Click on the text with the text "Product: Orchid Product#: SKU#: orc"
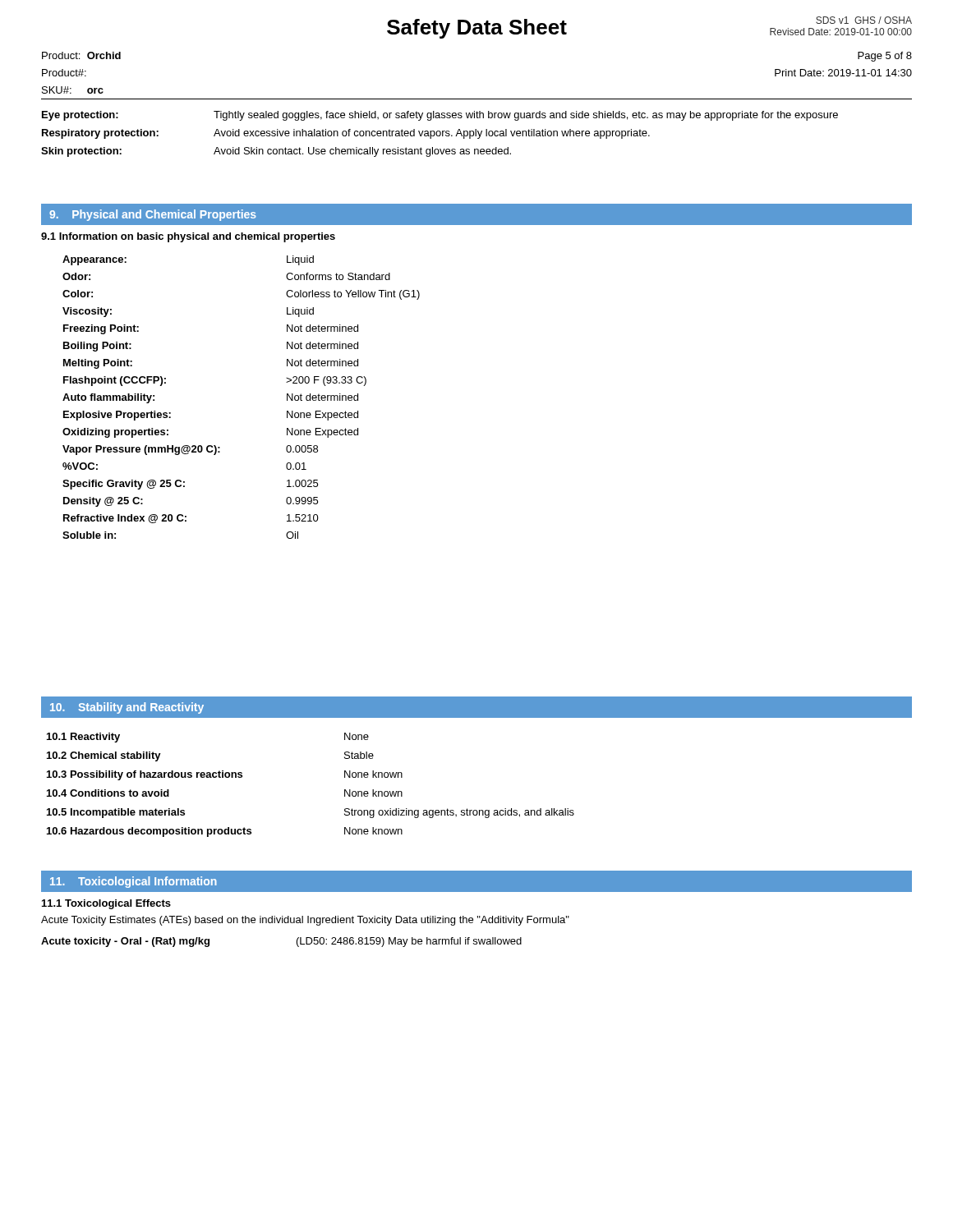953x1232 pixels. pos(81,73)
